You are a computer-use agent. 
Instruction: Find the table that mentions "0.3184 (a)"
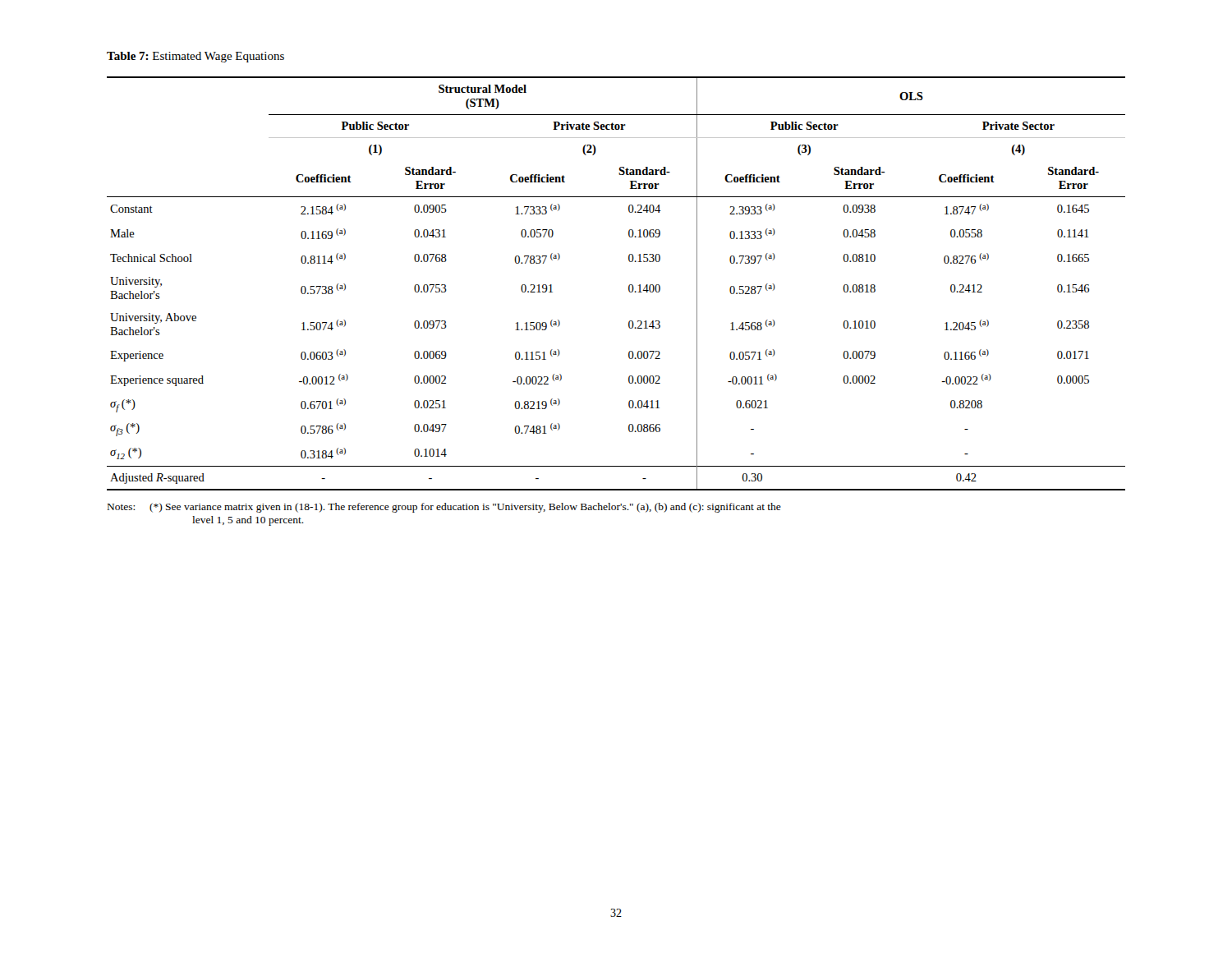coord(616,283)
